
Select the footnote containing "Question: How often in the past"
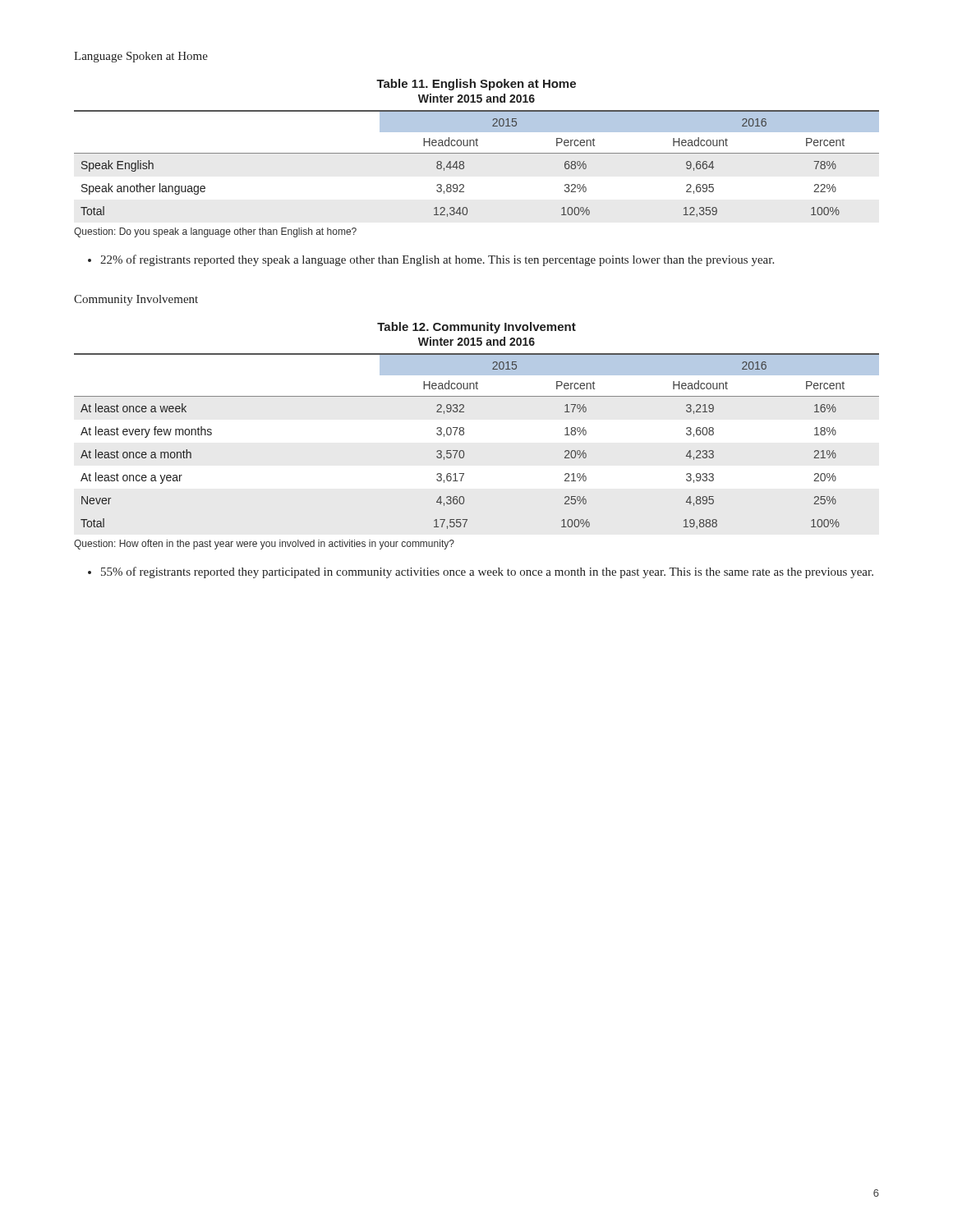point(264,543)
